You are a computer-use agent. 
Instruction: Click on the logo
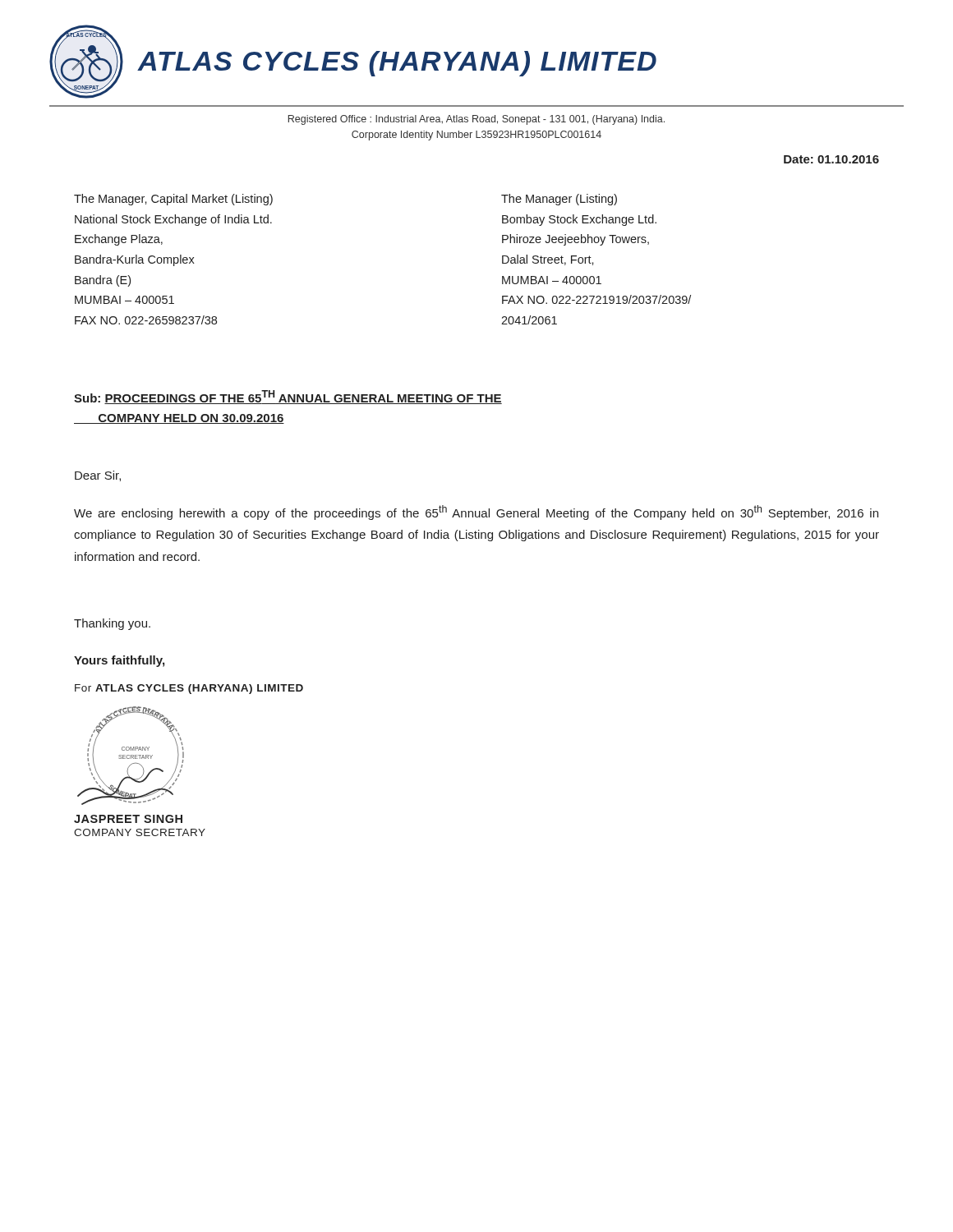tap(86, 62)
